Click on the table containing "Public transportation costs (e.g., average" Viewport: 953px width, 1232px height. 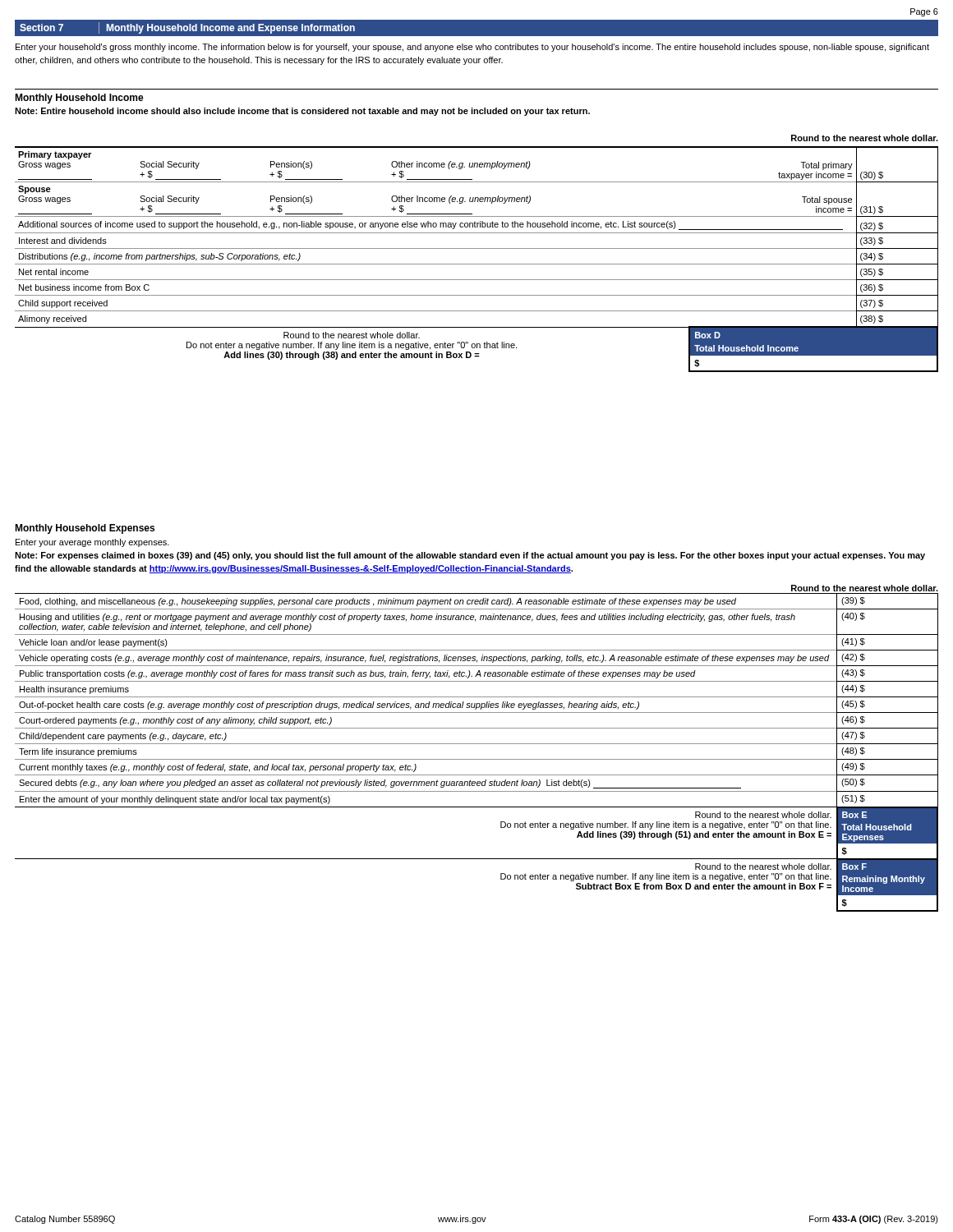click(x=476, y=752)
